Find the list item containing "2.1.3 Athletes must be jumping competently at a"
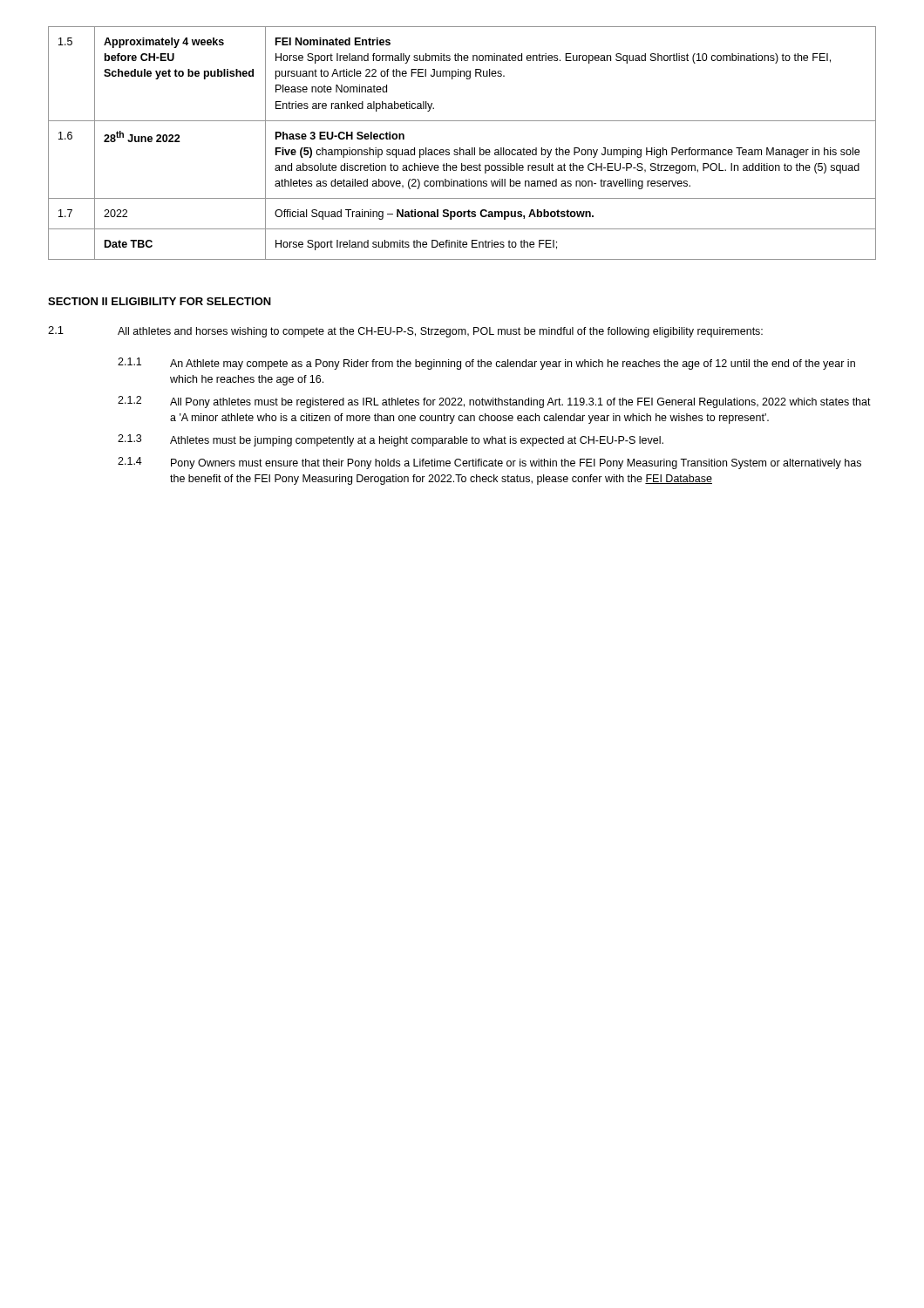Image resolution: width=924 pixels, height=1308 pixels. 497,440
